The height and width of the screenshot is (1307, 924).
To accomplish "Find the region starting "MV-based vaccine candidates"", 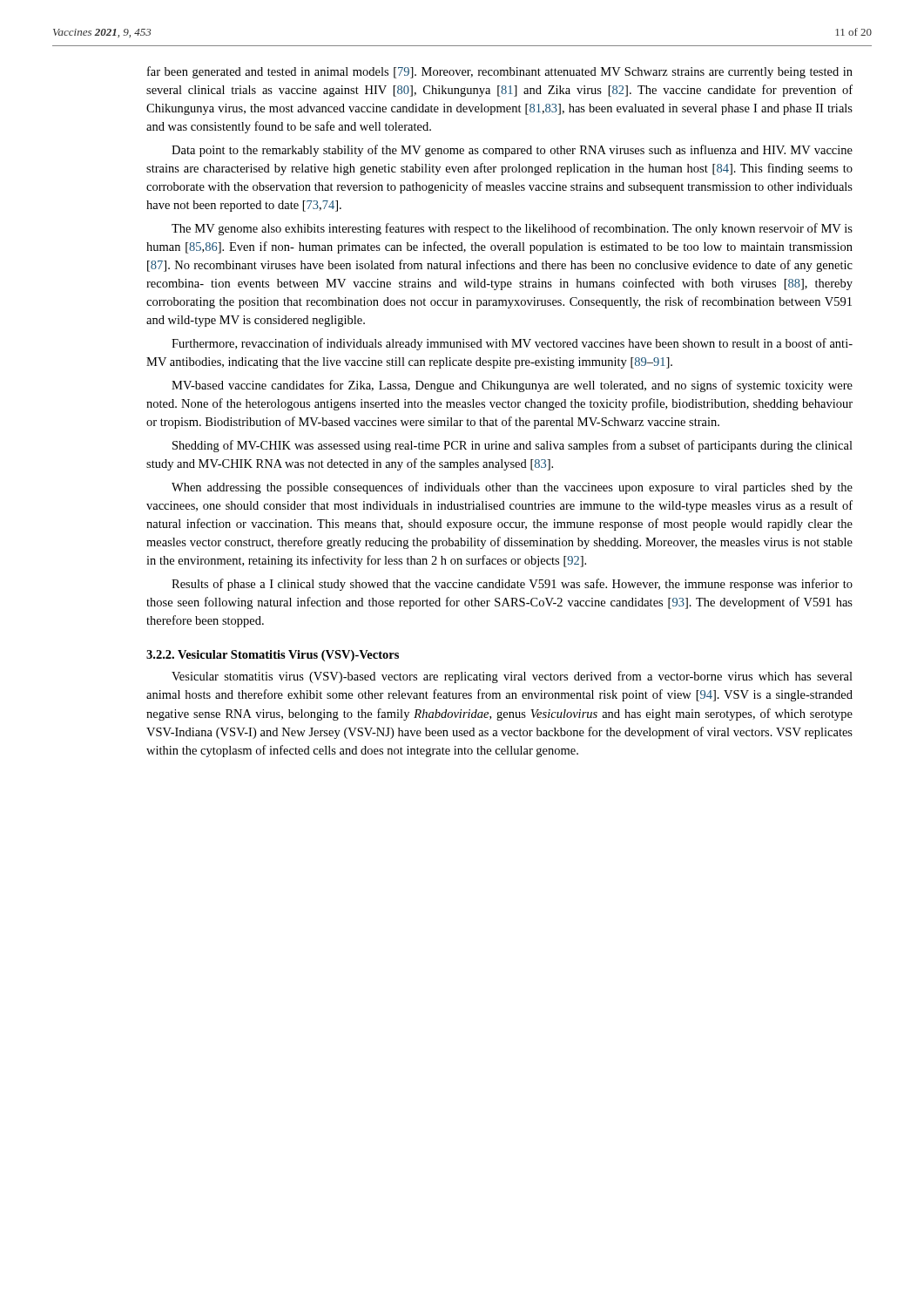I will coord(499,404).
